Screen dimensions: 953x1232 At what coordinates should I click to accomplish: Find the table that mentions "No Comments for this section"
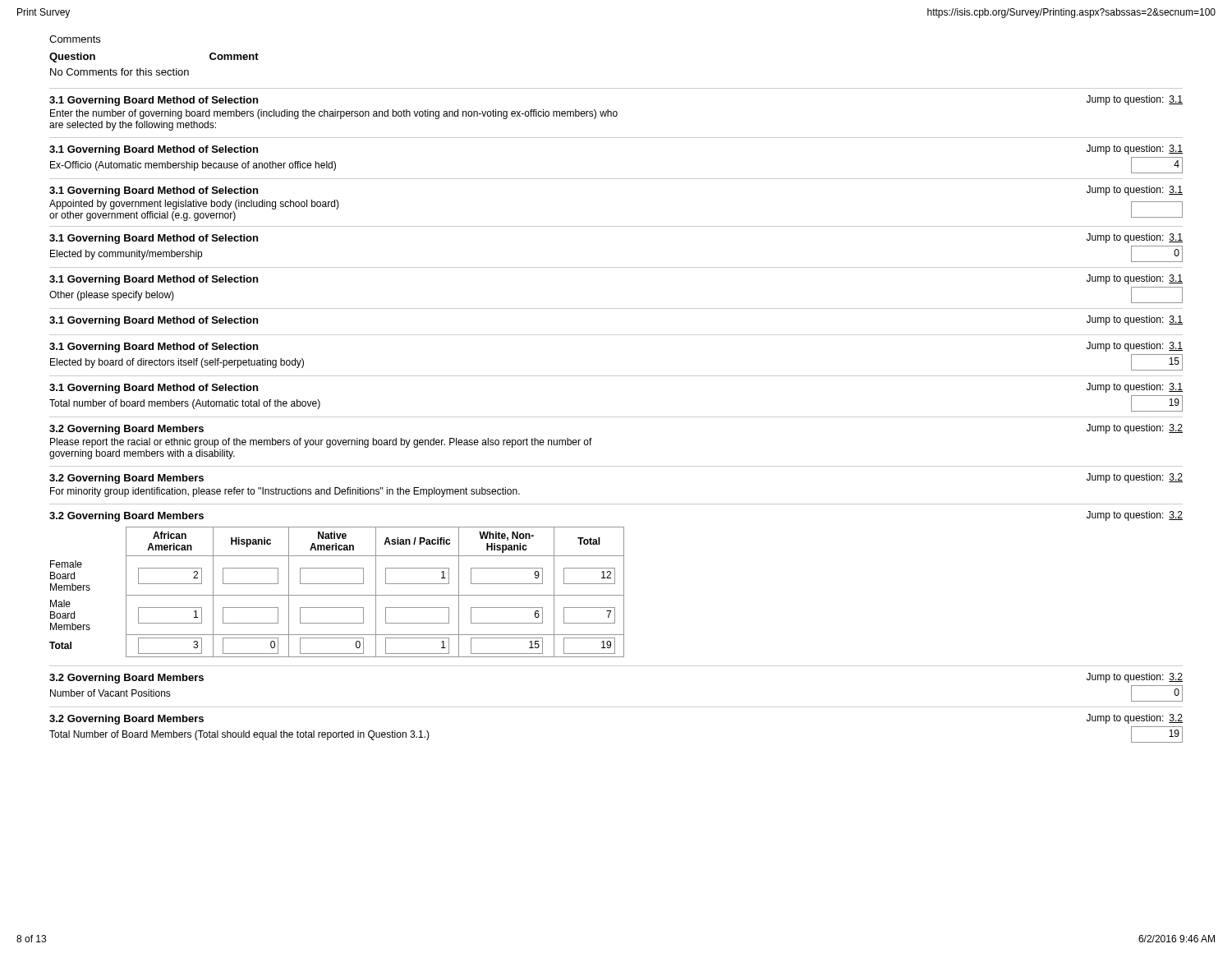tap(616, 64)
